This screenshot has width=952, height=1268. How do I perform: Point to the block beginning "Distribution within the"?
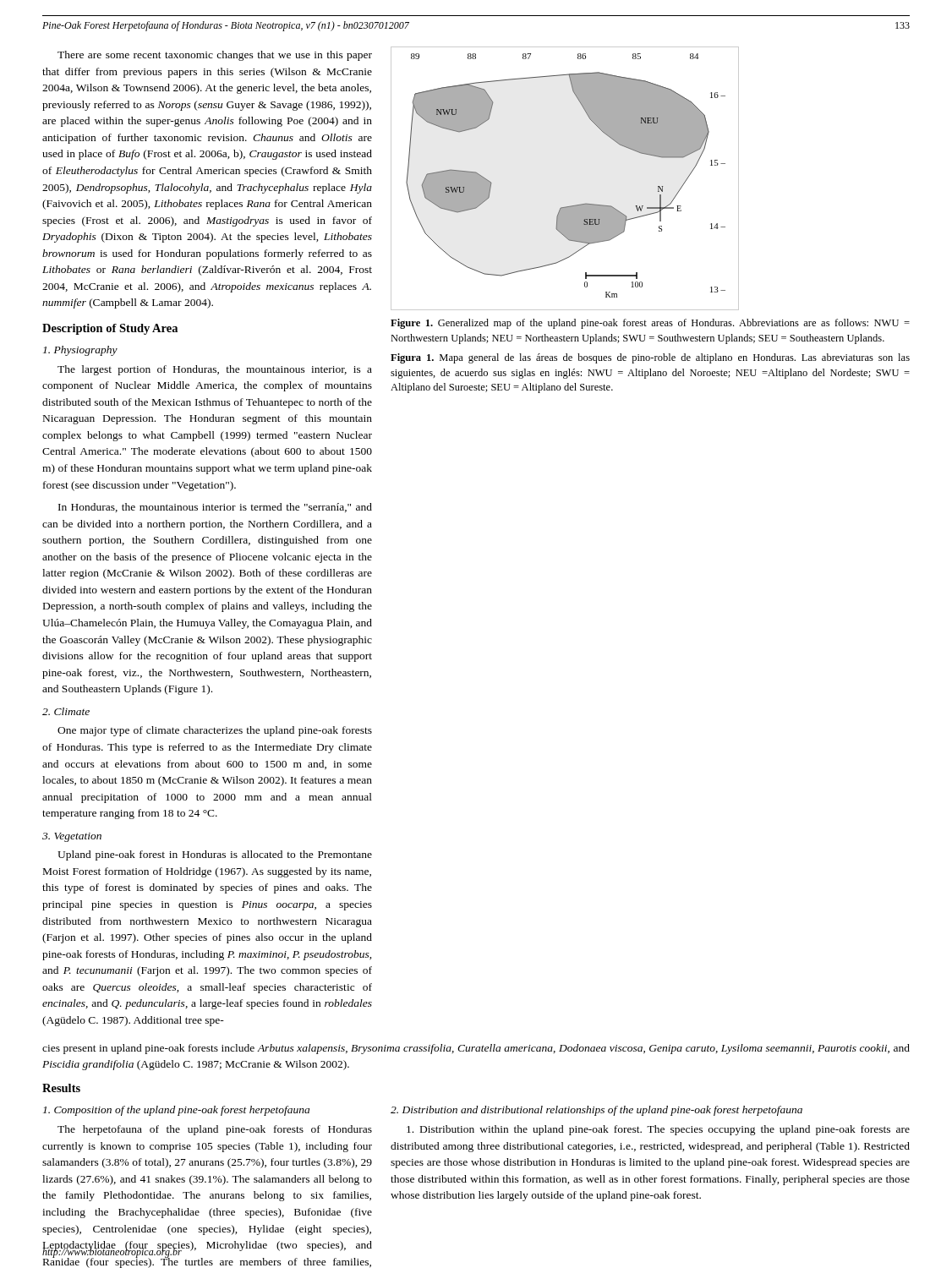click(x=650, y=1162)
